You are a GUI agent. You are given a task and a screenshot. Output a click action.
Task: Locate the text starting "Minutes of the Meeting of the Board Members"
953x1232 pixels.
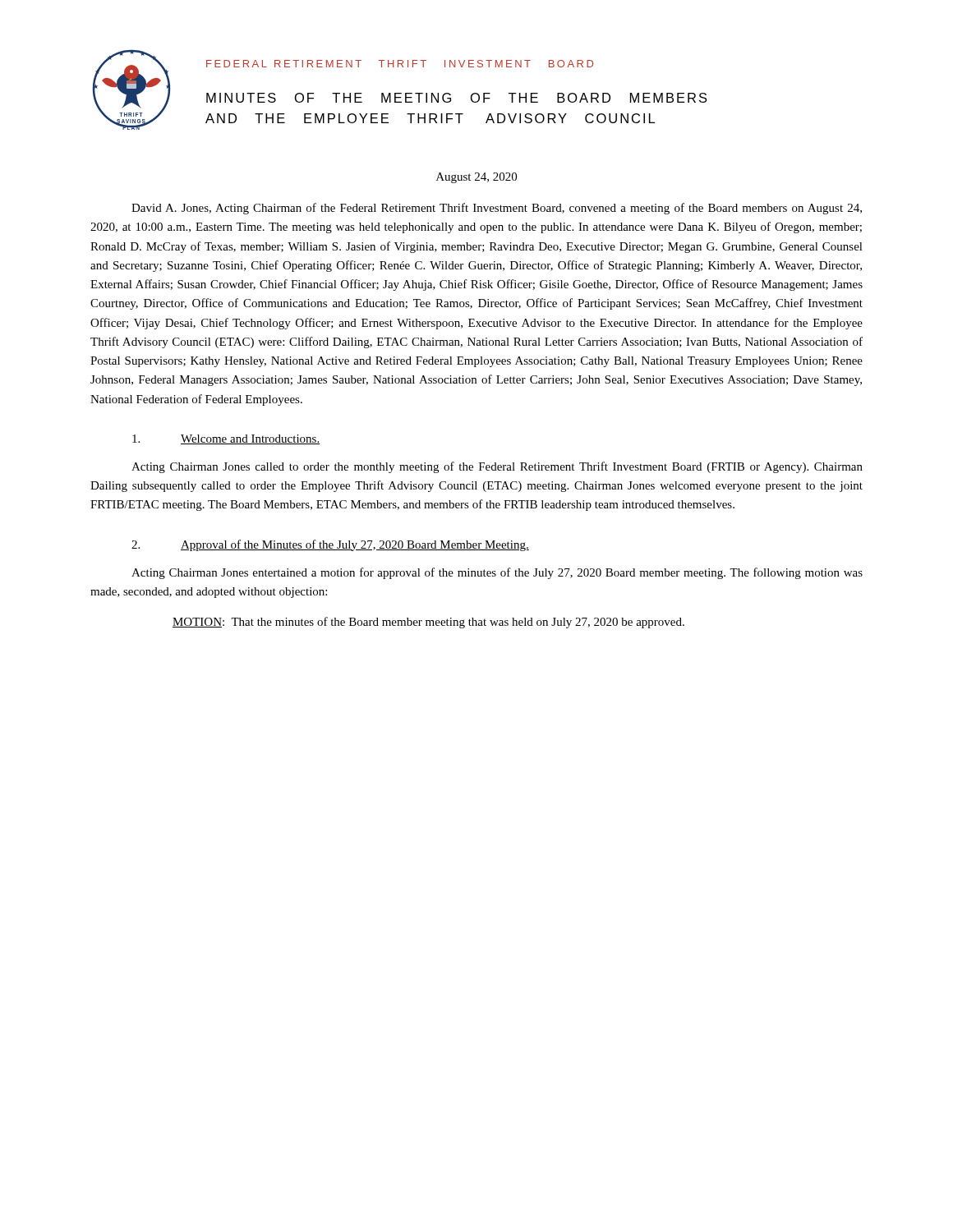(457, 108)
